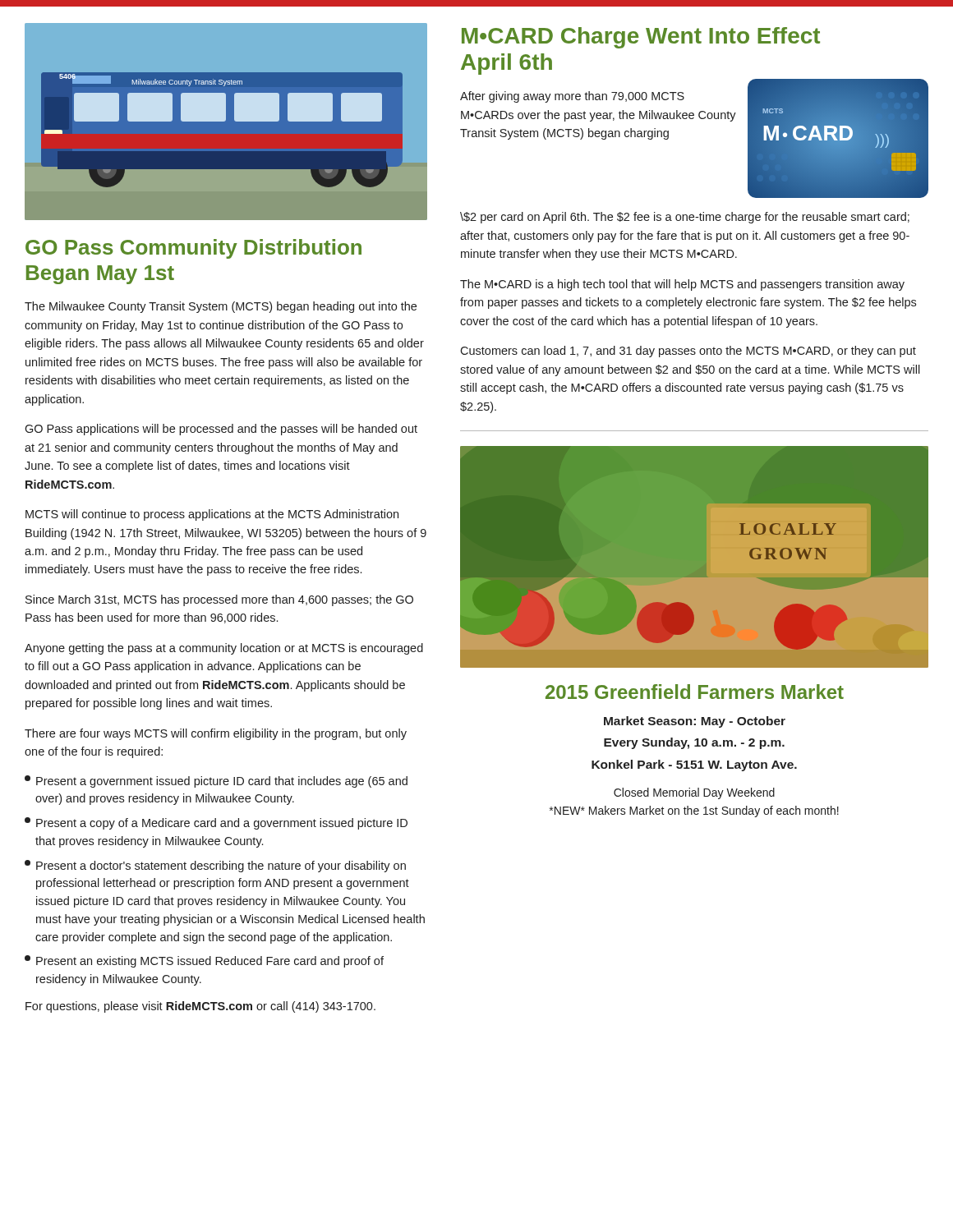Locate the element starting "Since March 31st, MCTS has processed more"
Image resolution: width=953 pixels, height=1232 pixels.
pyautogui.click(x=219, y=609)
